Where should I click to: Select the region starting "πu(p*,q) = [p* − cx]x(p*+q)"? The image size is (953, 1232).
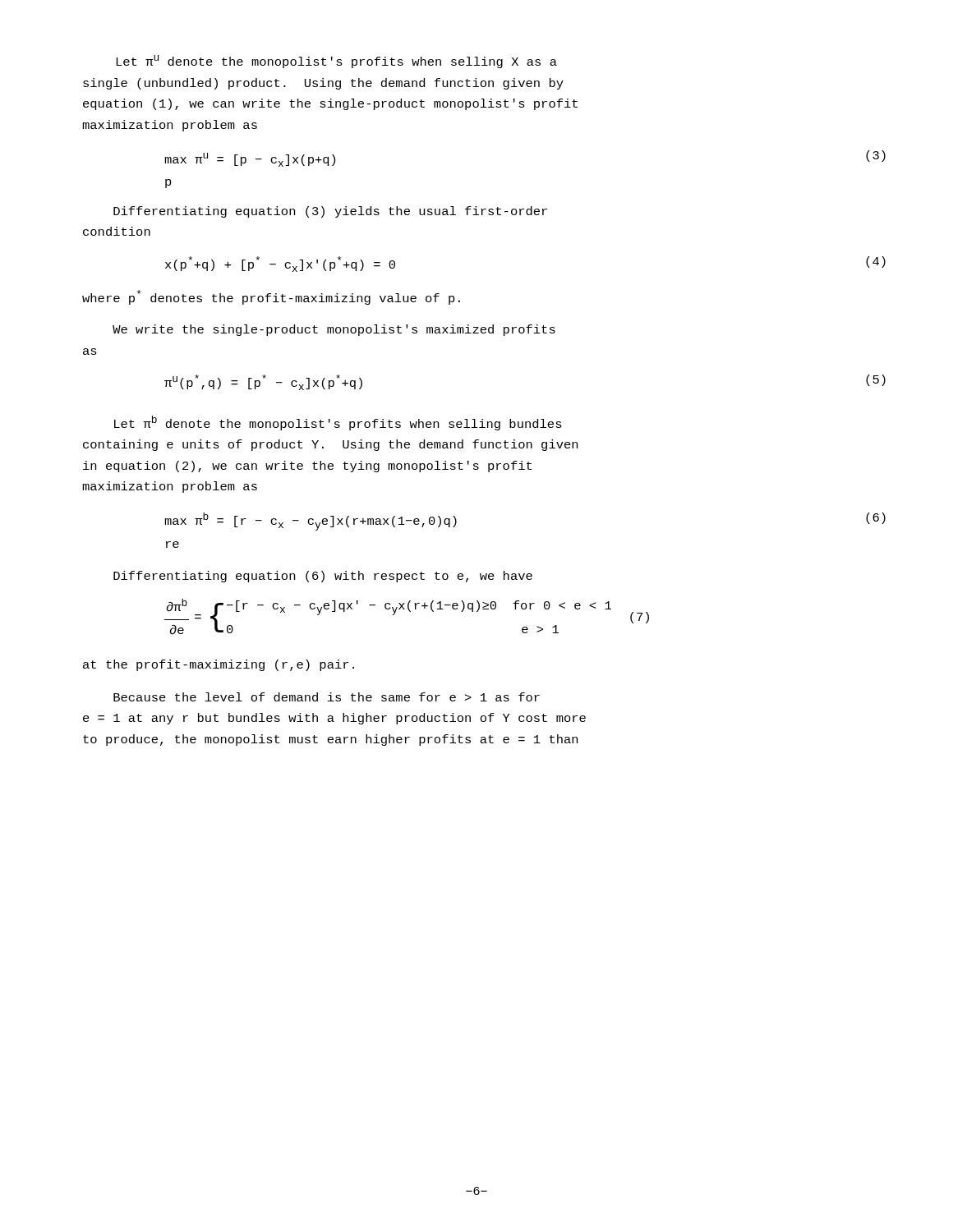(257, 382)
